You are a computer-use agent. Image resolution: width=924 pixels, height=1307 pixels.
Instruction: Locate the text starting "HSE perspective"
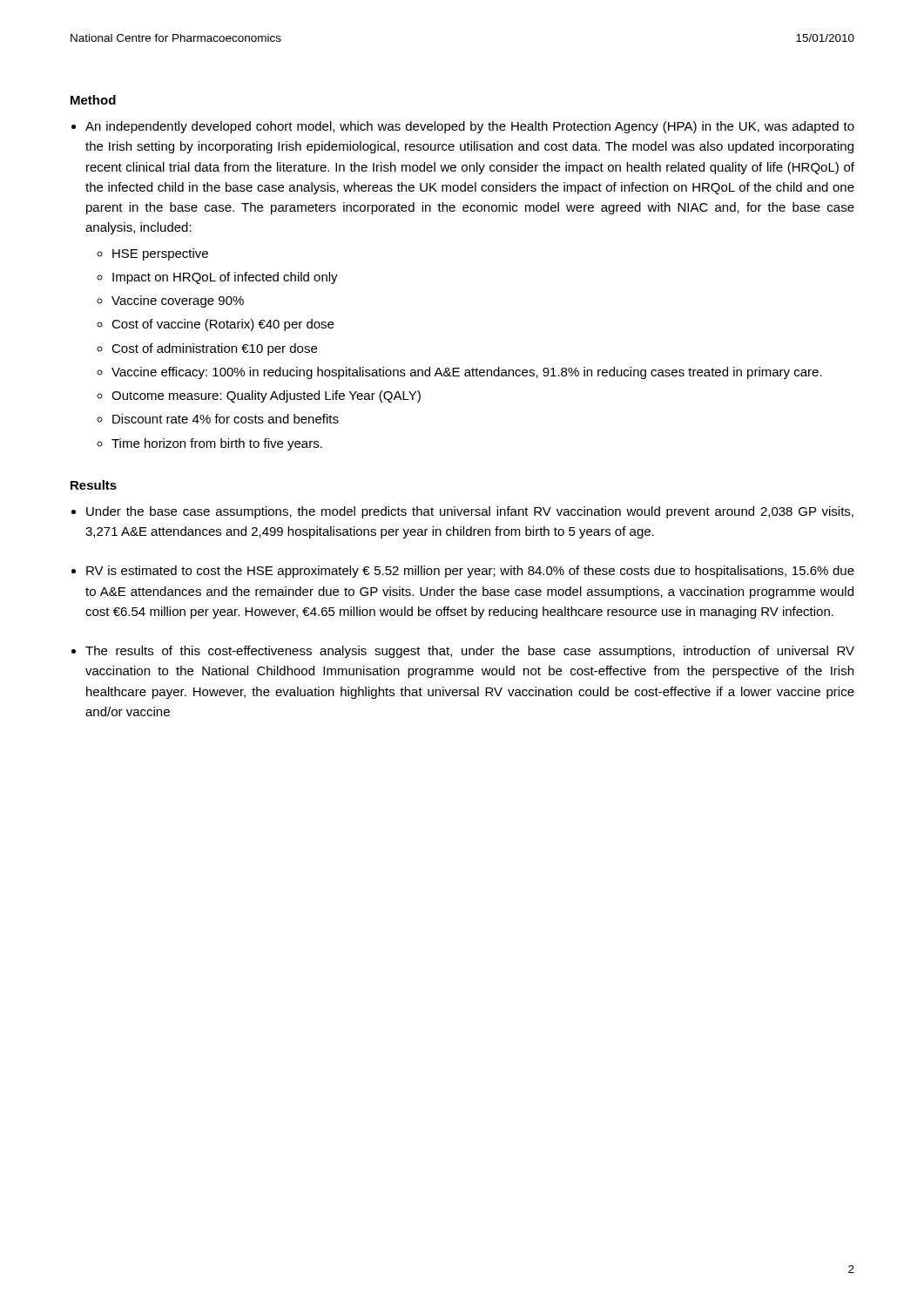160,253
